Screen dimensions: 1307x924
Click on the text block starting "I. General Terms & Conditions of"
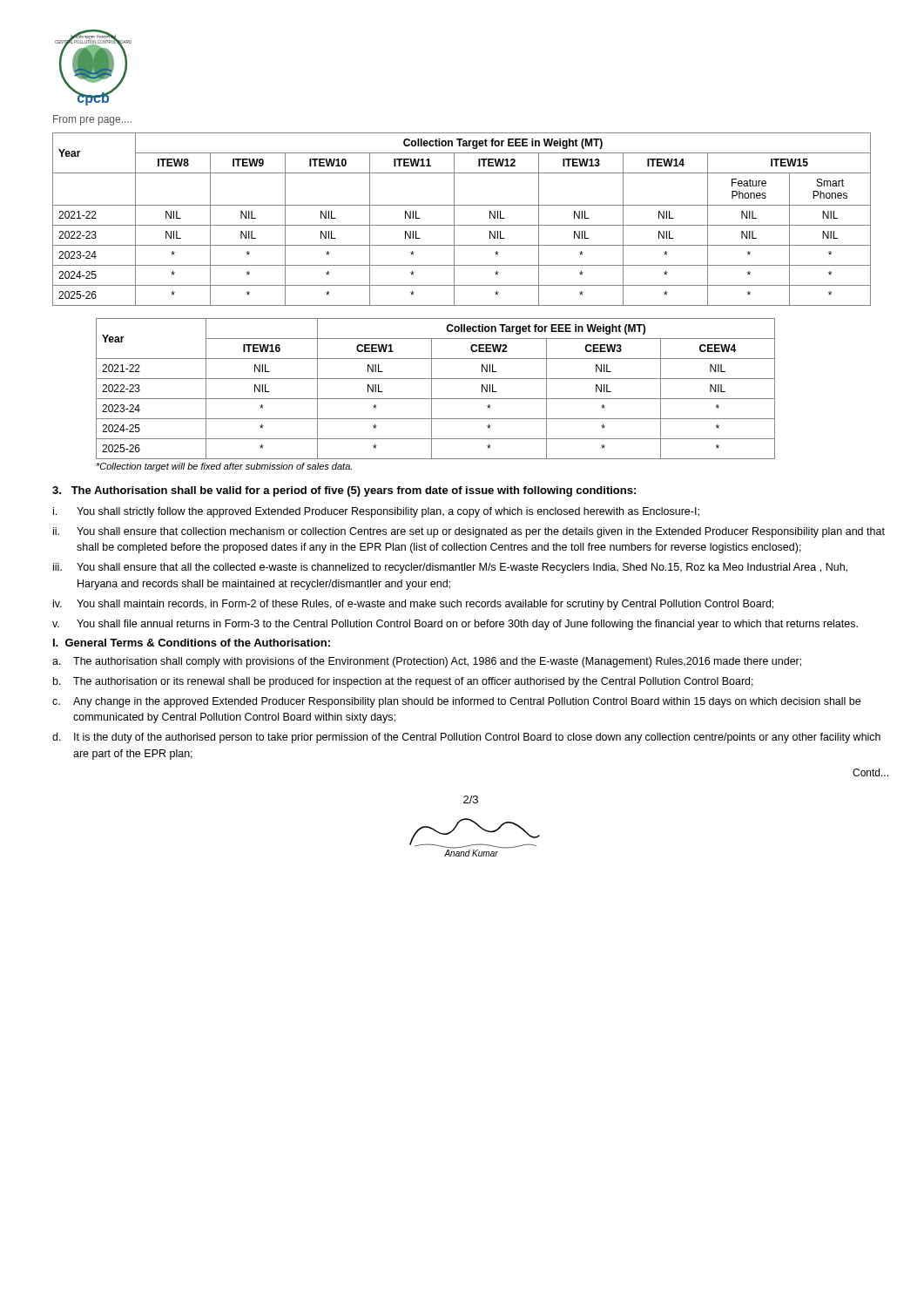point(192,643)
